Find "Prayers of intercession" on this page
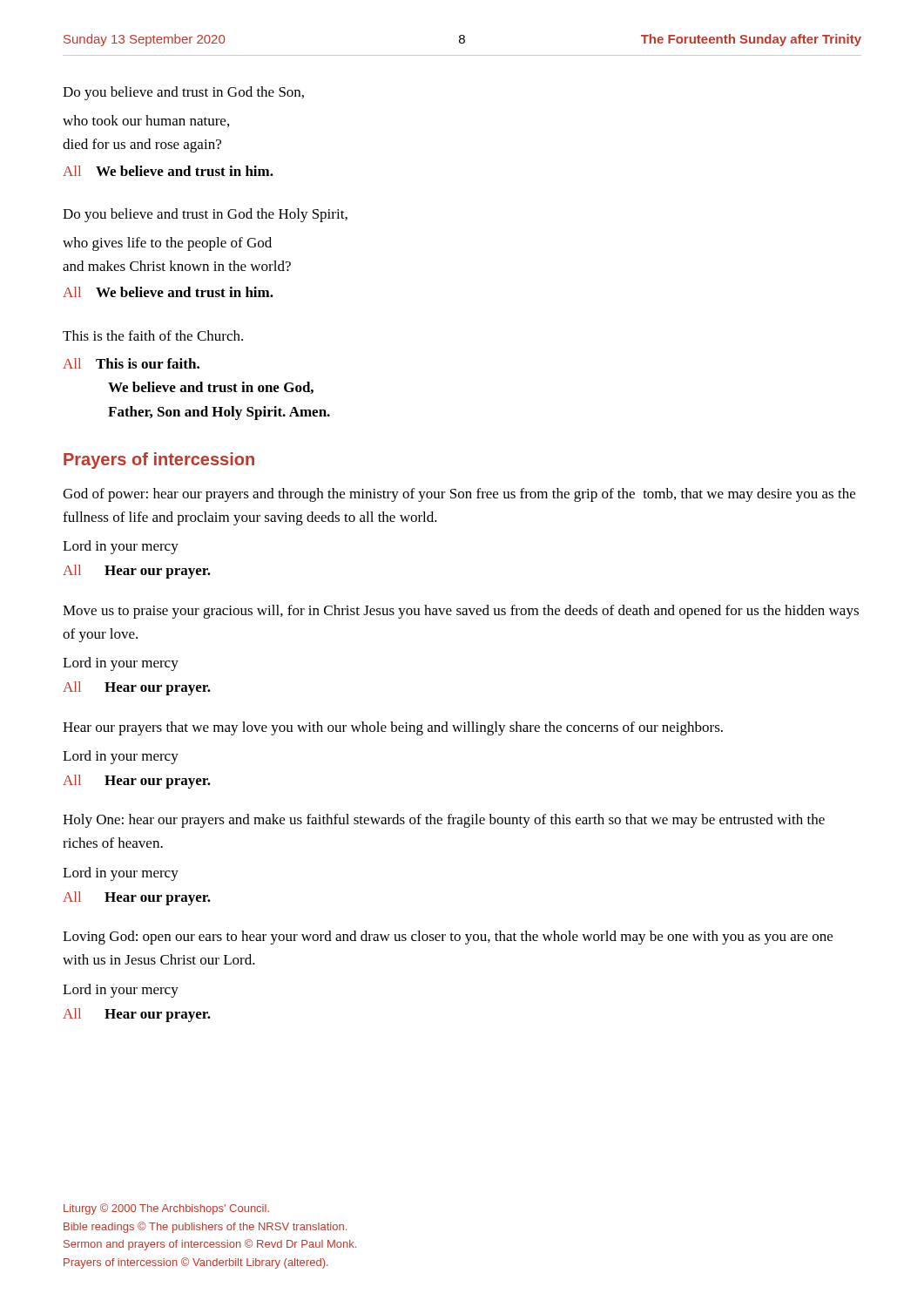 click(159, 459)
